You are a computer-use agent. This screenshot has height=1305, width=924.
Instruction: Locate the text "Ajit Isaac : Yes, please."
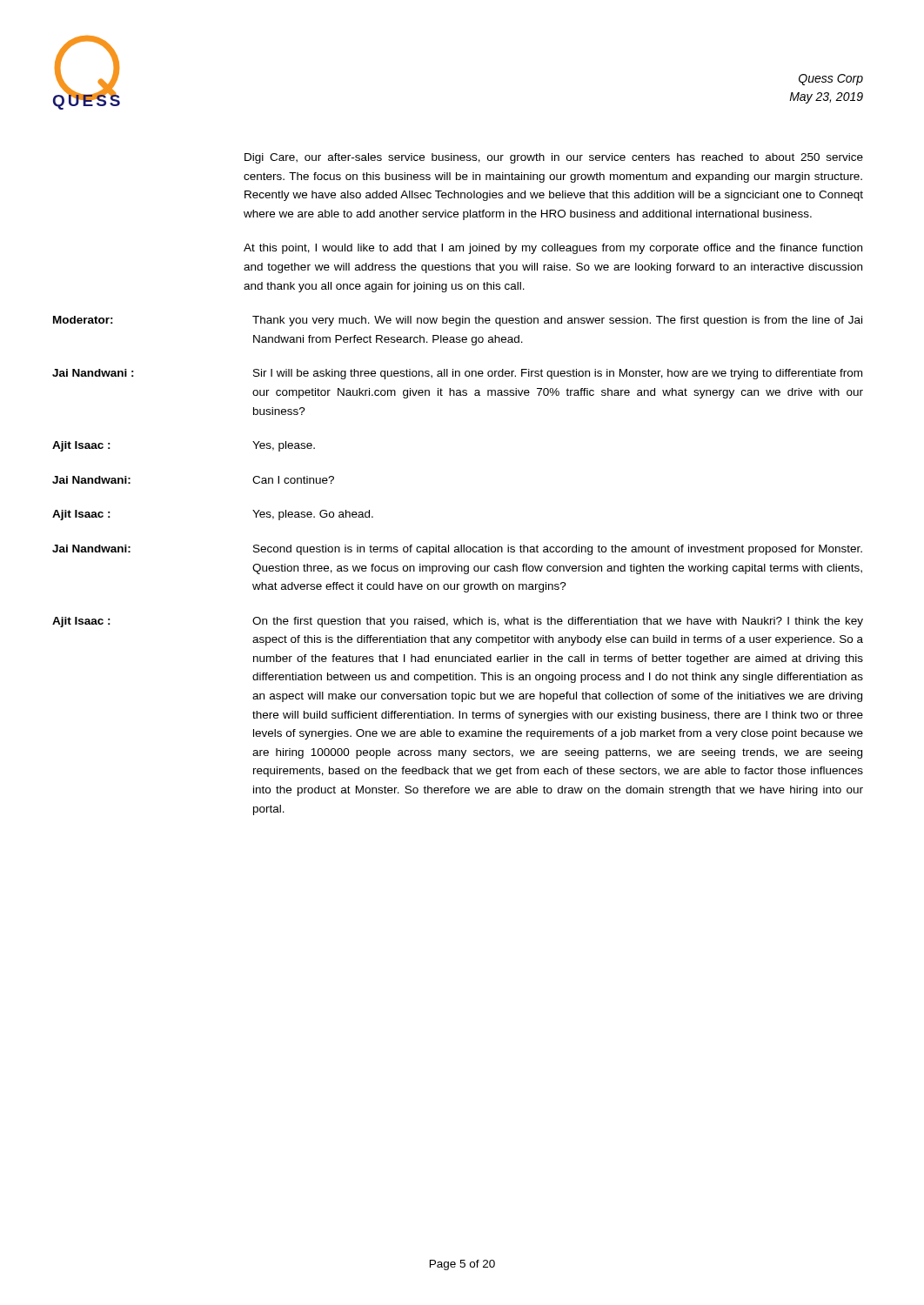[x=80, y=446]
